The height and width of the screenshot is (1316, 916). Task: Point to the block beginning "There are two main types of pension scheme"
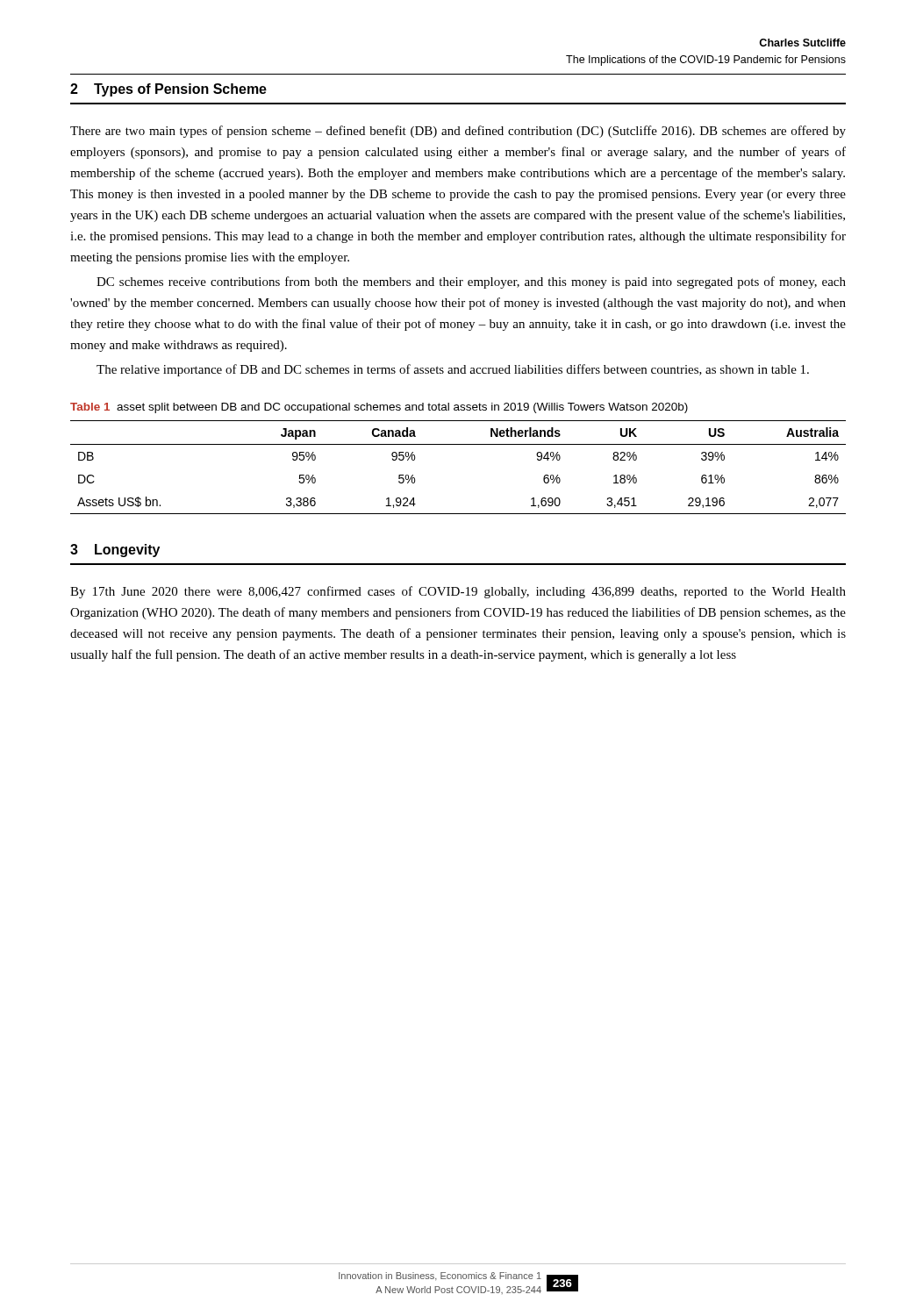tap(458, 250)
